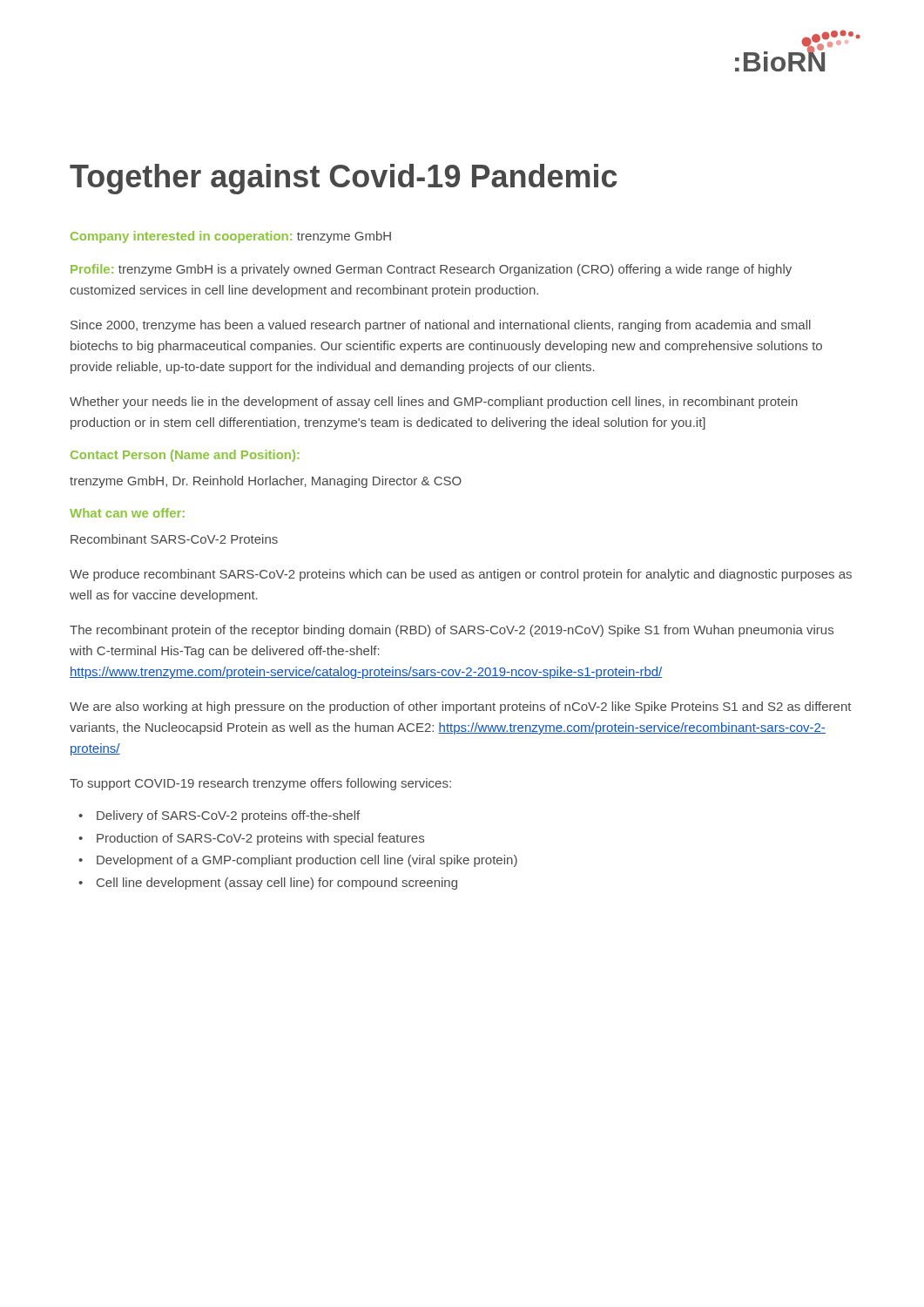Point to the passage starting "Company interested in cooperation: trenzyme GmbH"
Image resolution: width=924 pixels, height=1307 pixels.
pyautogui.click(x=231, y=236)
